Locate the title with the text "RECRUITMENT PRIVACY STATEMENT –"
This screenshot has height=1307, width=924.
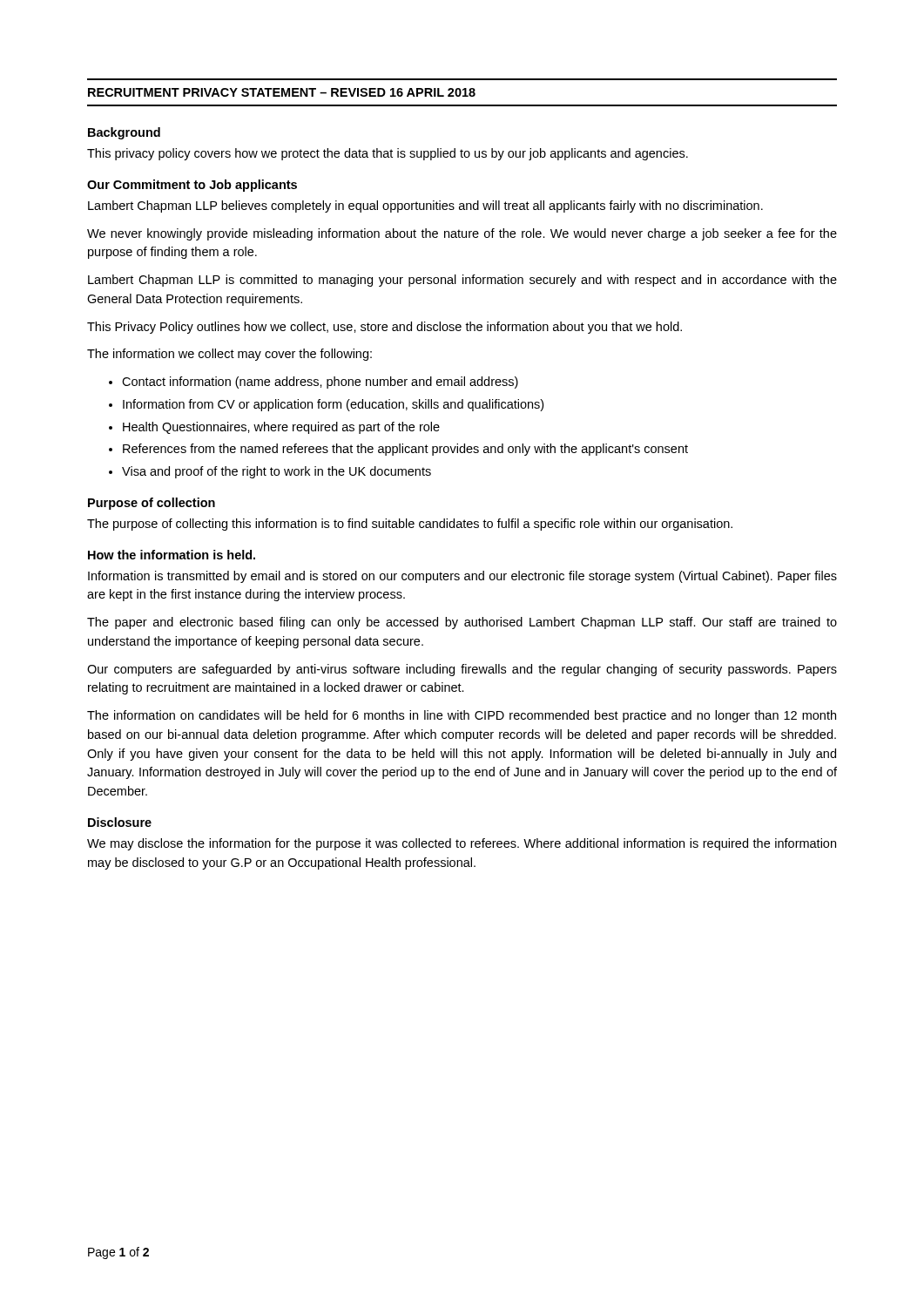[281, 92]
